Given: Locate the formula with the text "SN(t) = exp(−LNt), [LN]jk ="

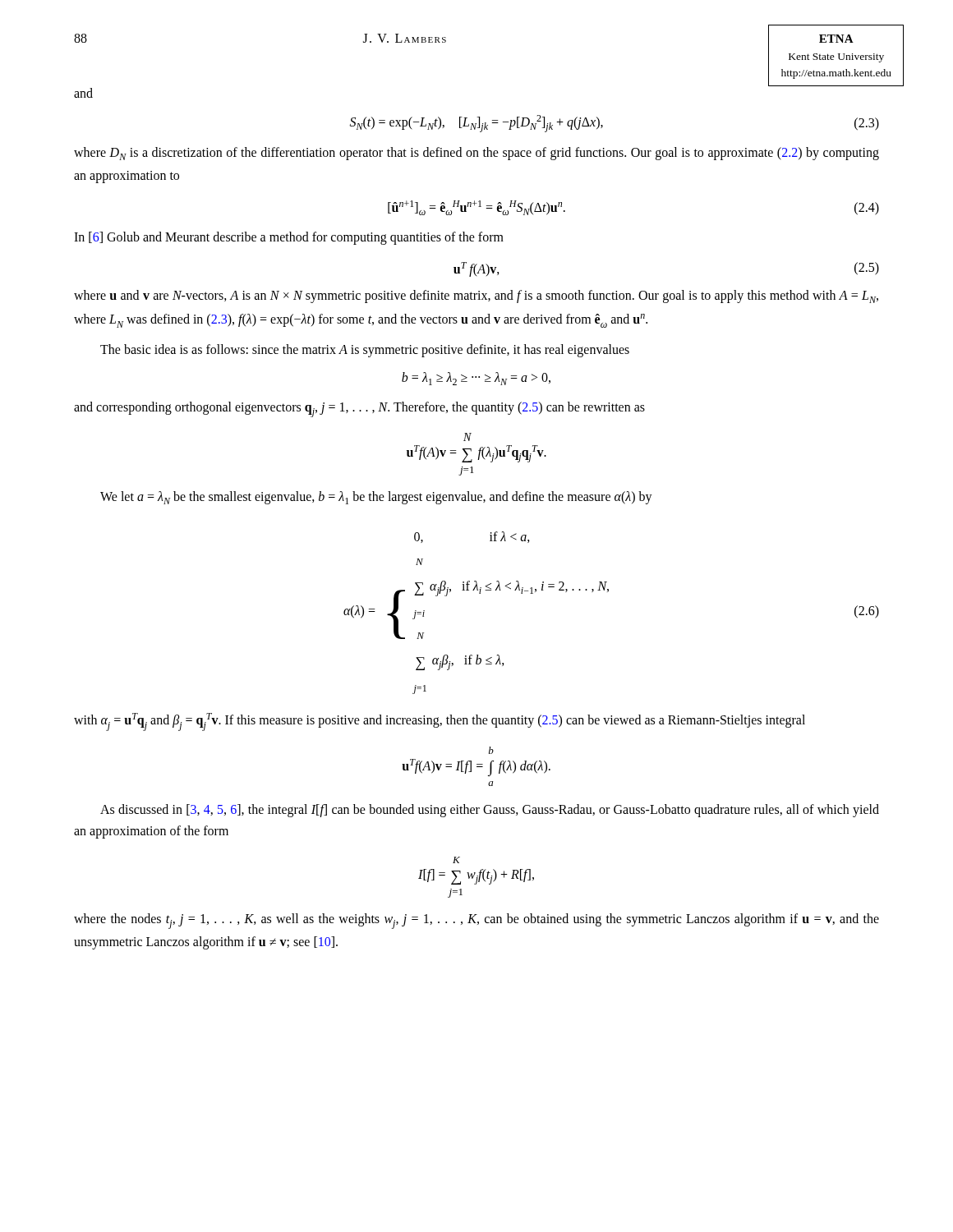Looking at the screenshot, I should [x=614, y=123].
